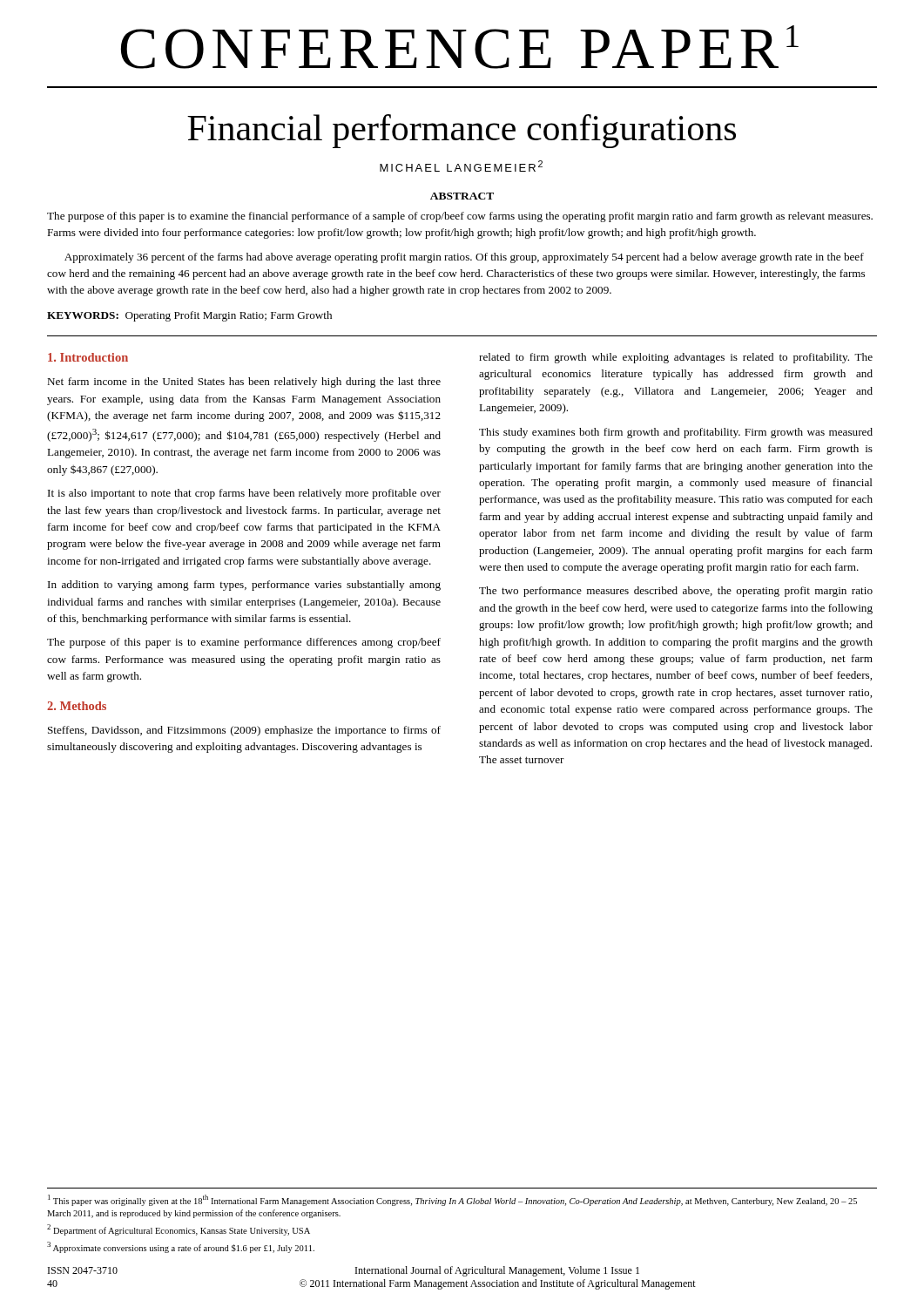Image resolution: width=924 pixels, height=1307 pixels.
Task: Select the element starting "related to firm growth while exploiting advantages"
Action: (676, 558)
